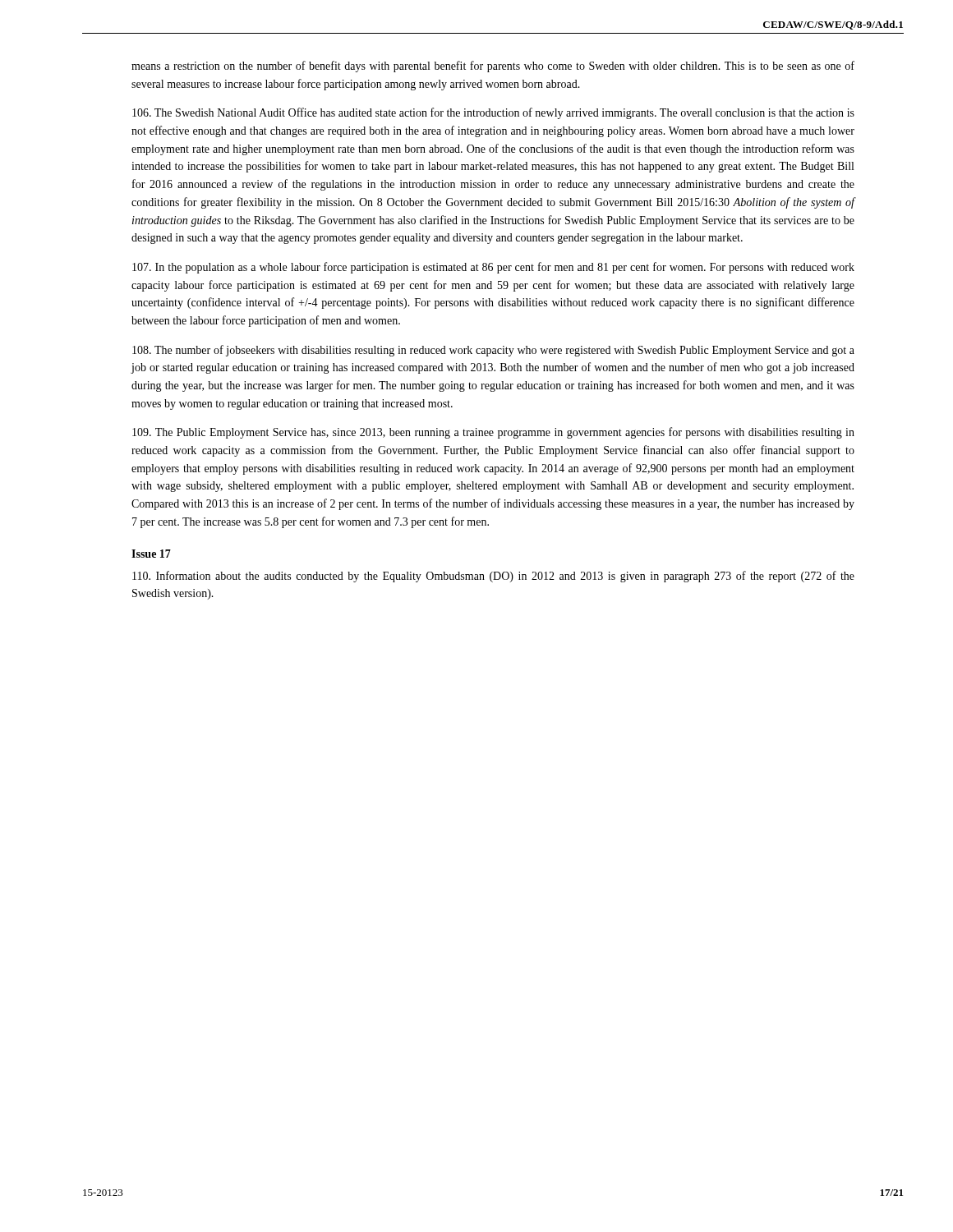Locate the block of text that opens with "The Swedish National Audit Office"
The height and width of the screenshot is (1232, 953).
[x=493, y=176]
